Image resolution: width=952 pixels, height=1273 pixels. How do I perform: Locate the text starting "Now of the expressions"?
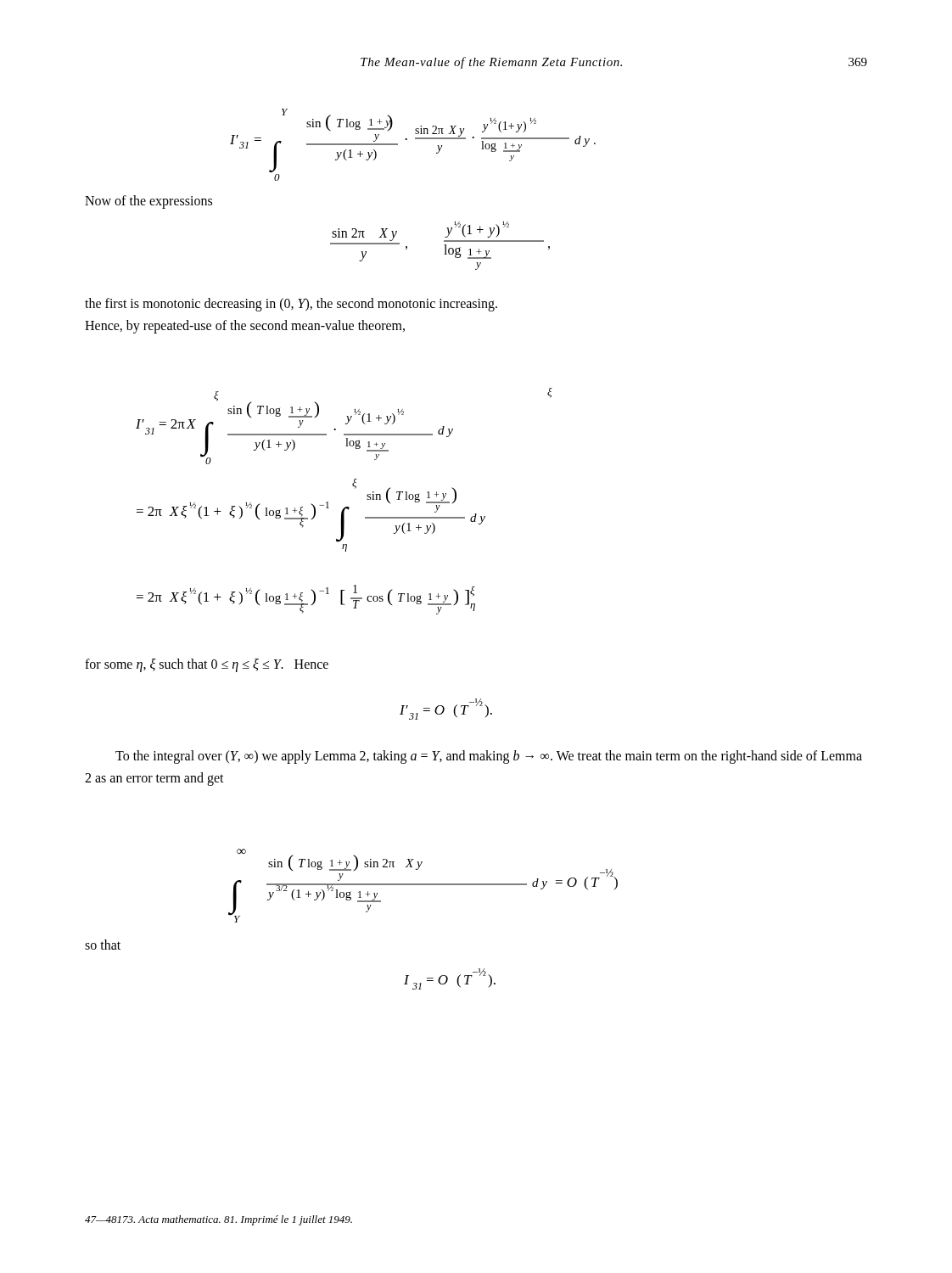149,201
